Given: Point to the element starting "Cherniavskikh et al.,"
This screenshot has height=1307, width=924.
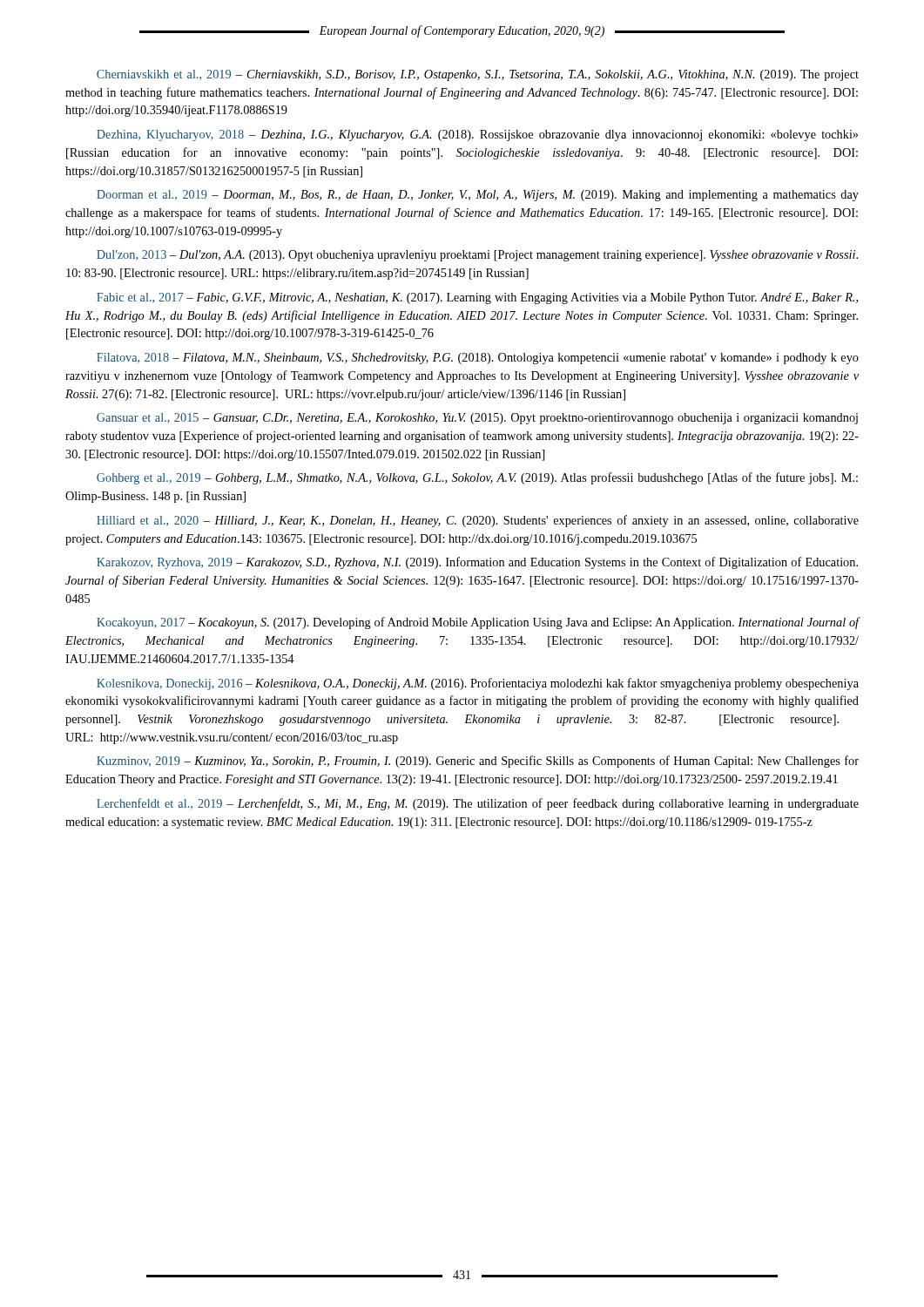Looking at the screenshot, I should [x=462, y=92].
